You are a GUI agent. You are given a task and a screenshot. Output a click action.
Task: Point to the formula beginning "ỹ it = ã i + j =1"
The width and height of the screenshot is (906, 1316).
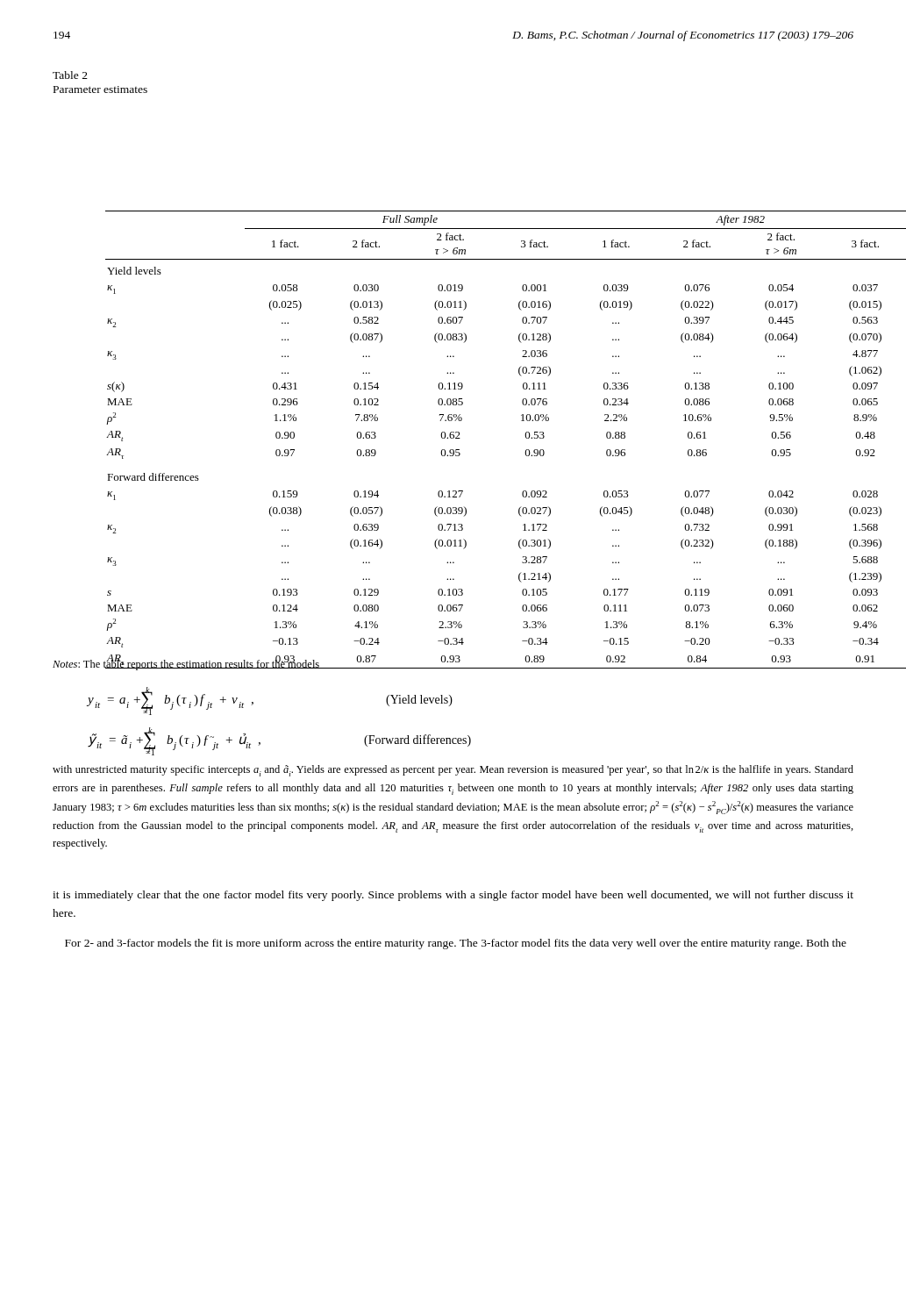click(373, 740)
